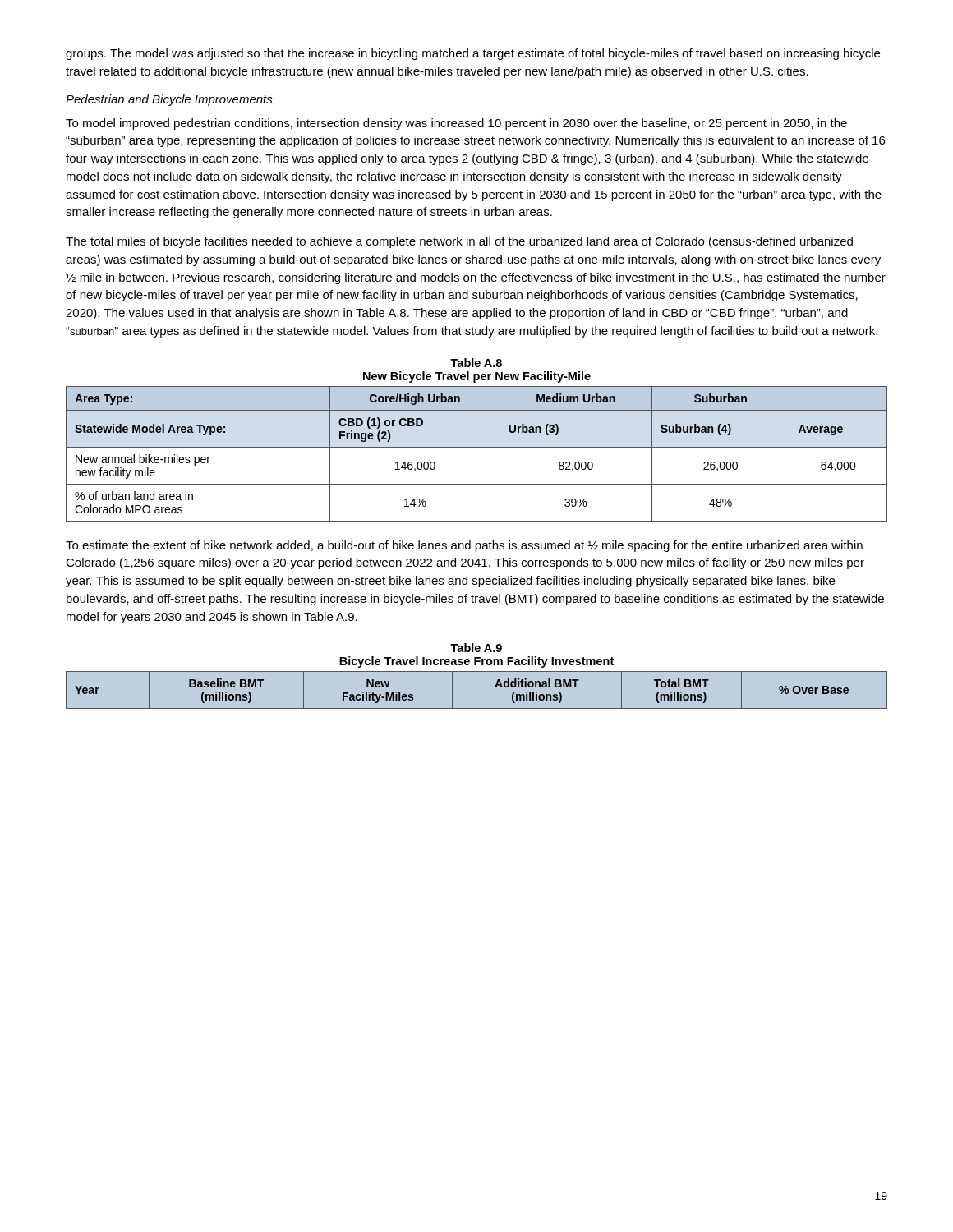The width and height of the screenshot is (953, 1232).
Task: Click on the text block starting "Pedestrian and Bicycle Improvements"
Action: 169,99
